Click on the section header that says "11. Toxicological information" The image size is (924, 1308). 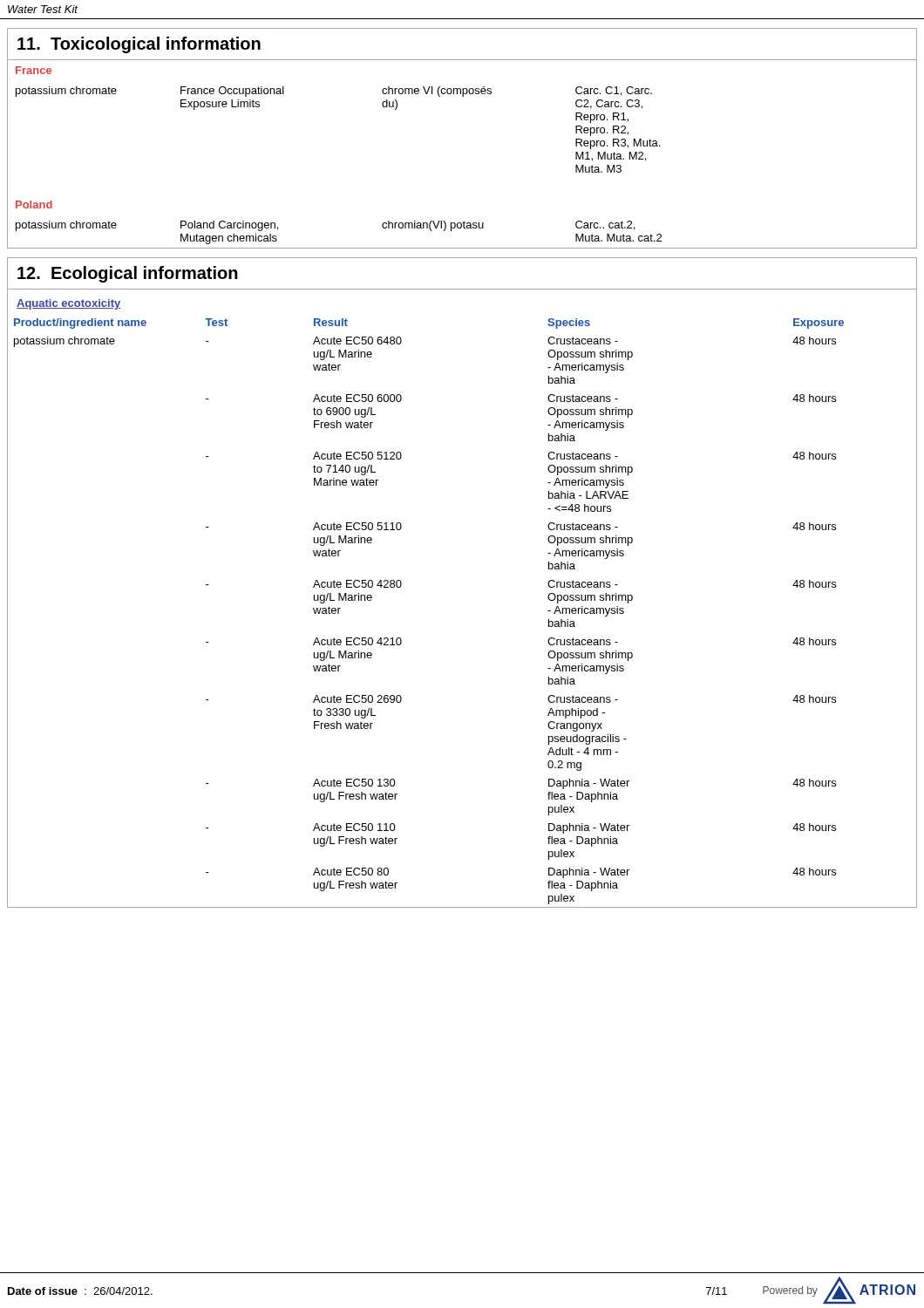[139, 44]
